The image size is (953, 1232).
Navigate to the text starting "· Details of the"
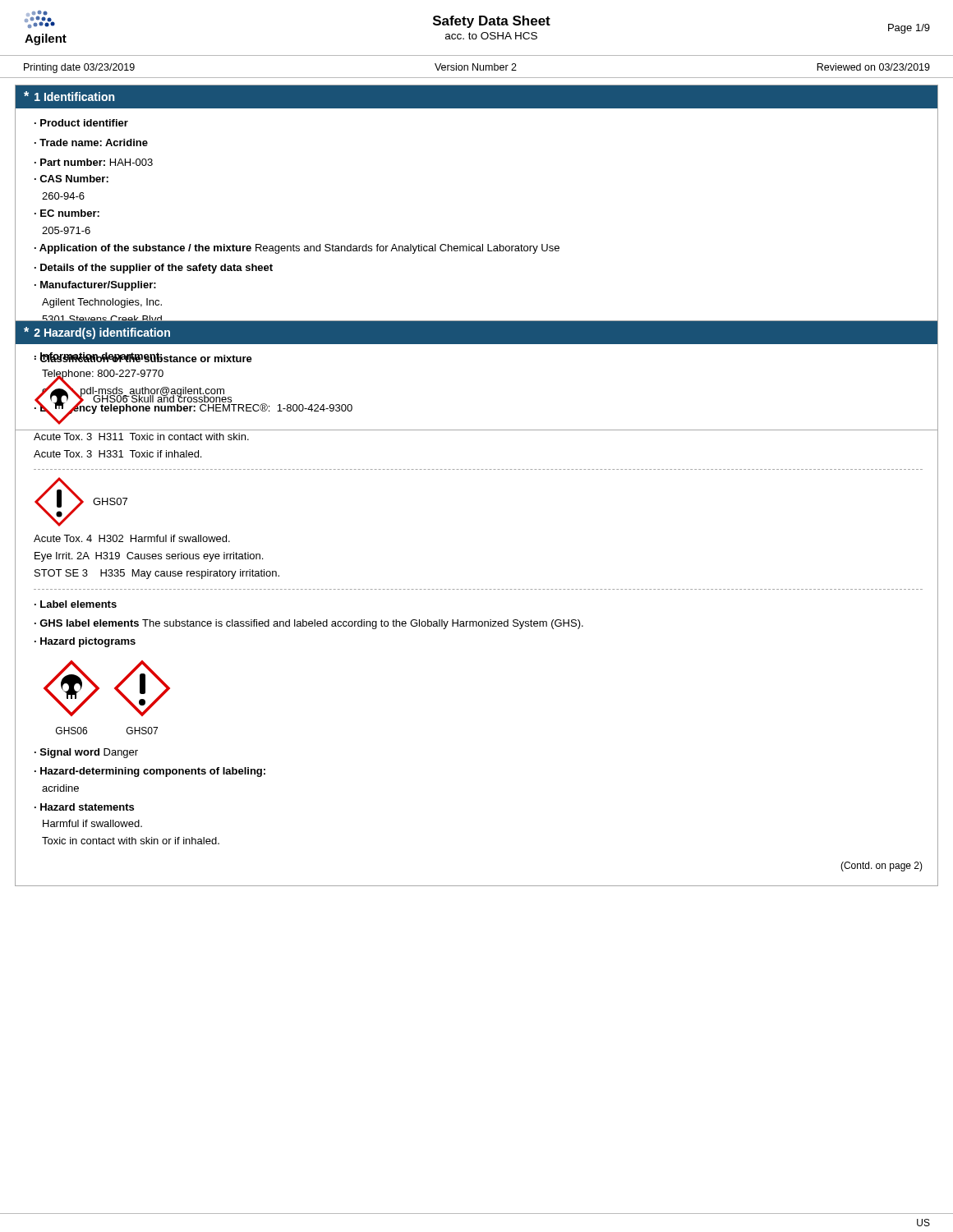pyautogui.click(x=153, y=302)
